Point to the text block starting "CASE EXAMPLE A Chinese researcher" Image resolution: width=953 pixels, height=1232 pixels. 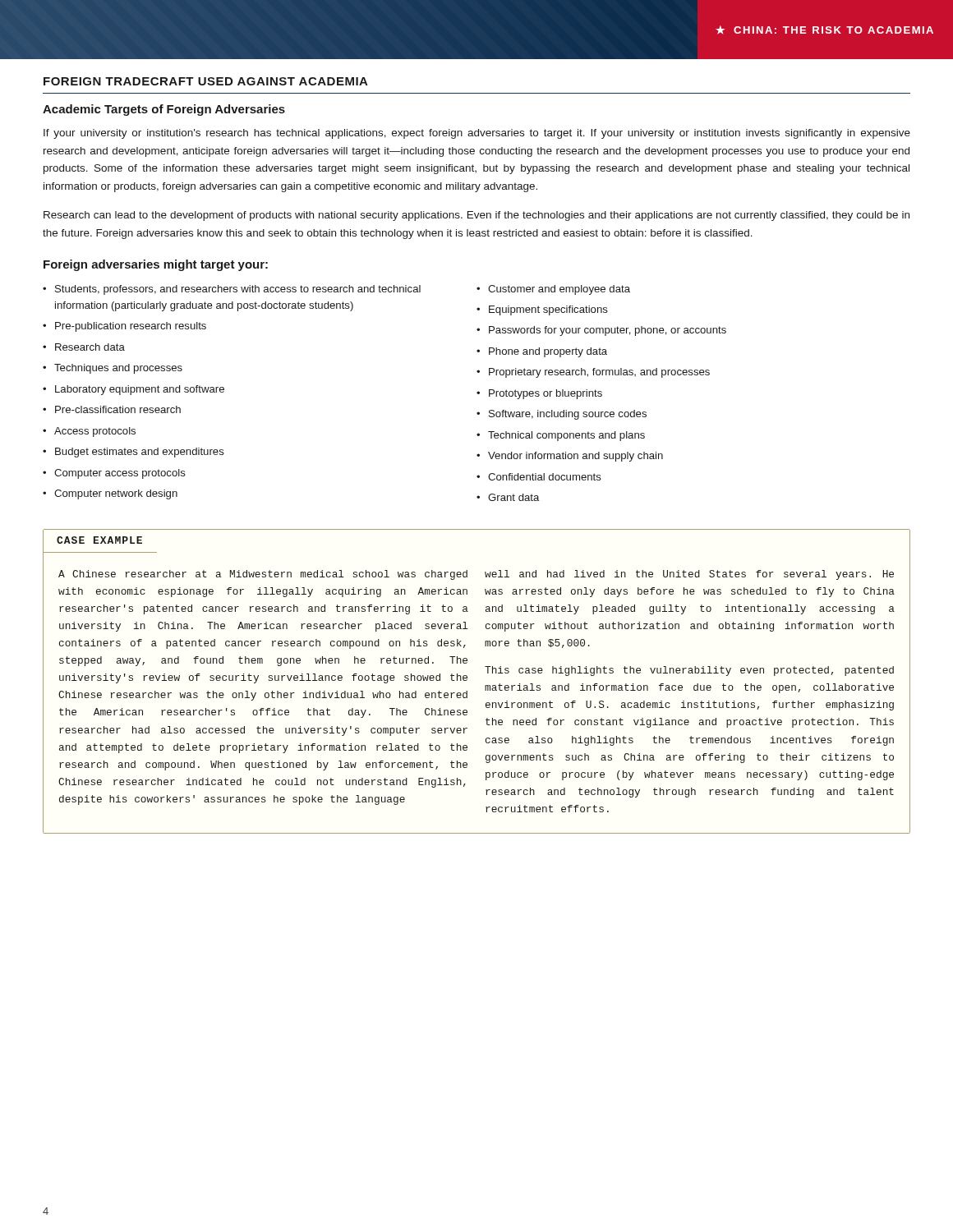pos(476,681)
